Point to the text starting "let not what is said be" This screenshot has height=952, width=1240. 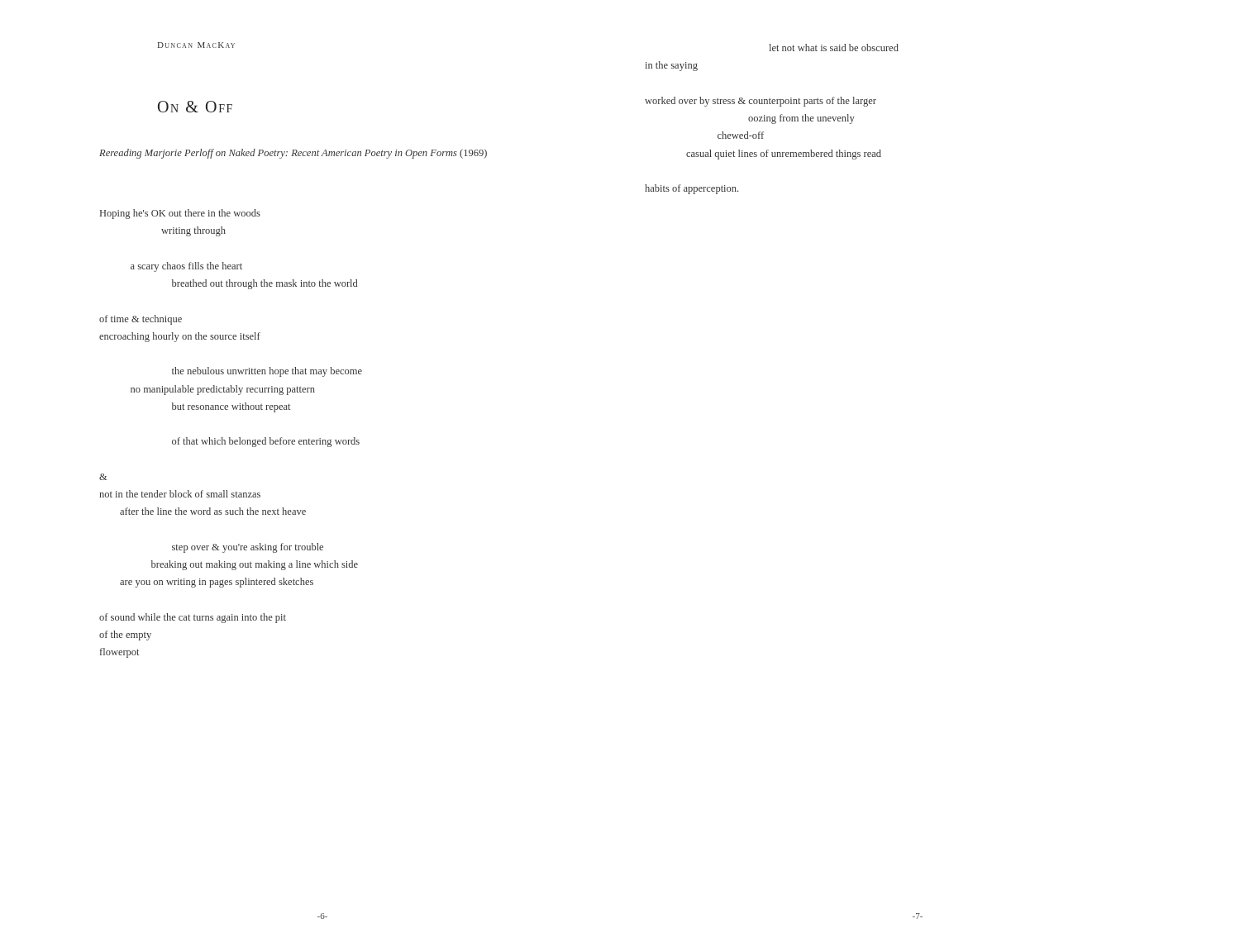tap(772, 119)
